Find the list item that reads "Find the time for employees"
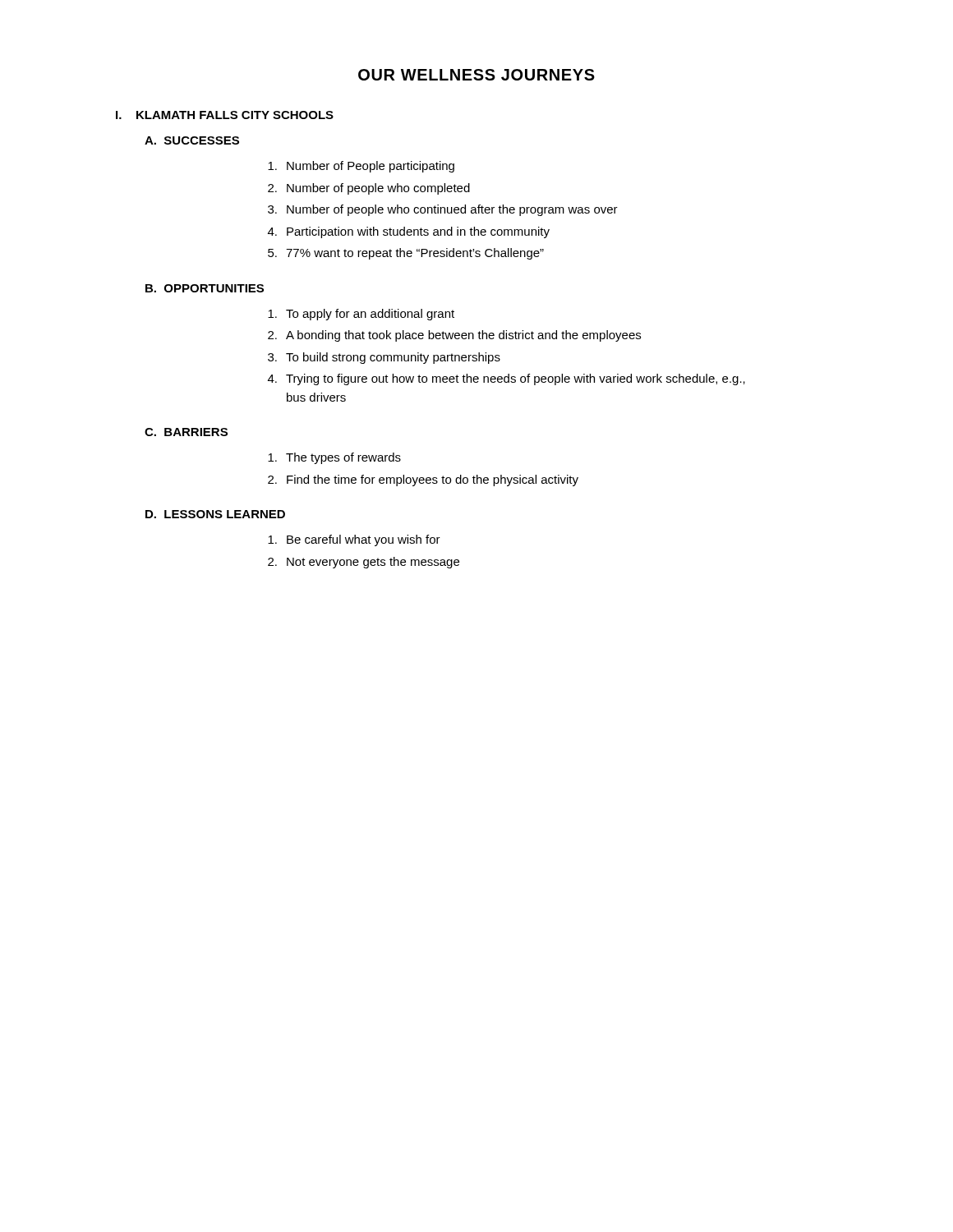953x1232 pixels. (432, 479)
